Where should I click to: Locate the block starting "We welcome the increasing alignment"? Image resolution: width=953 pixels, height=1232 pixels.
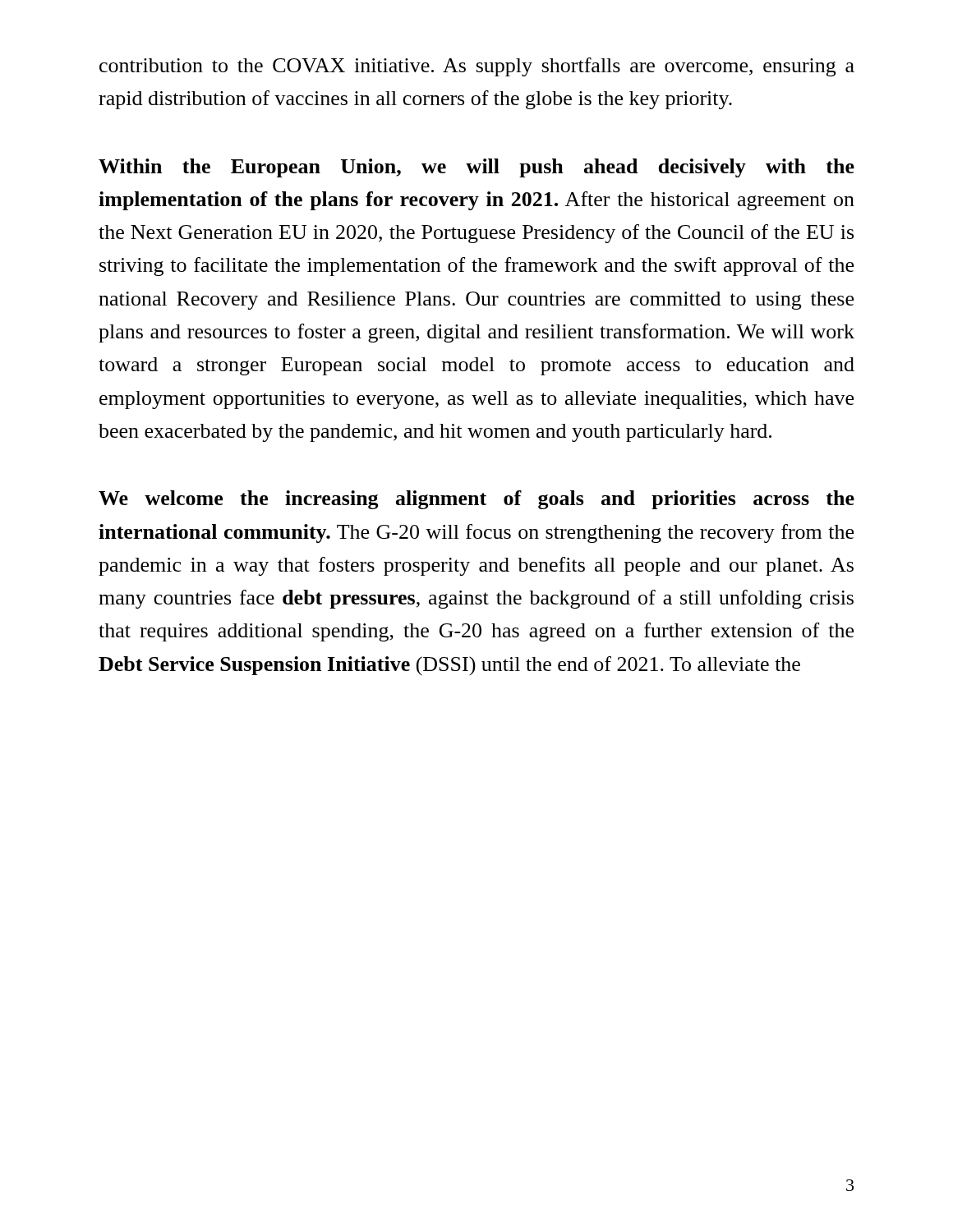pos(476,581)
